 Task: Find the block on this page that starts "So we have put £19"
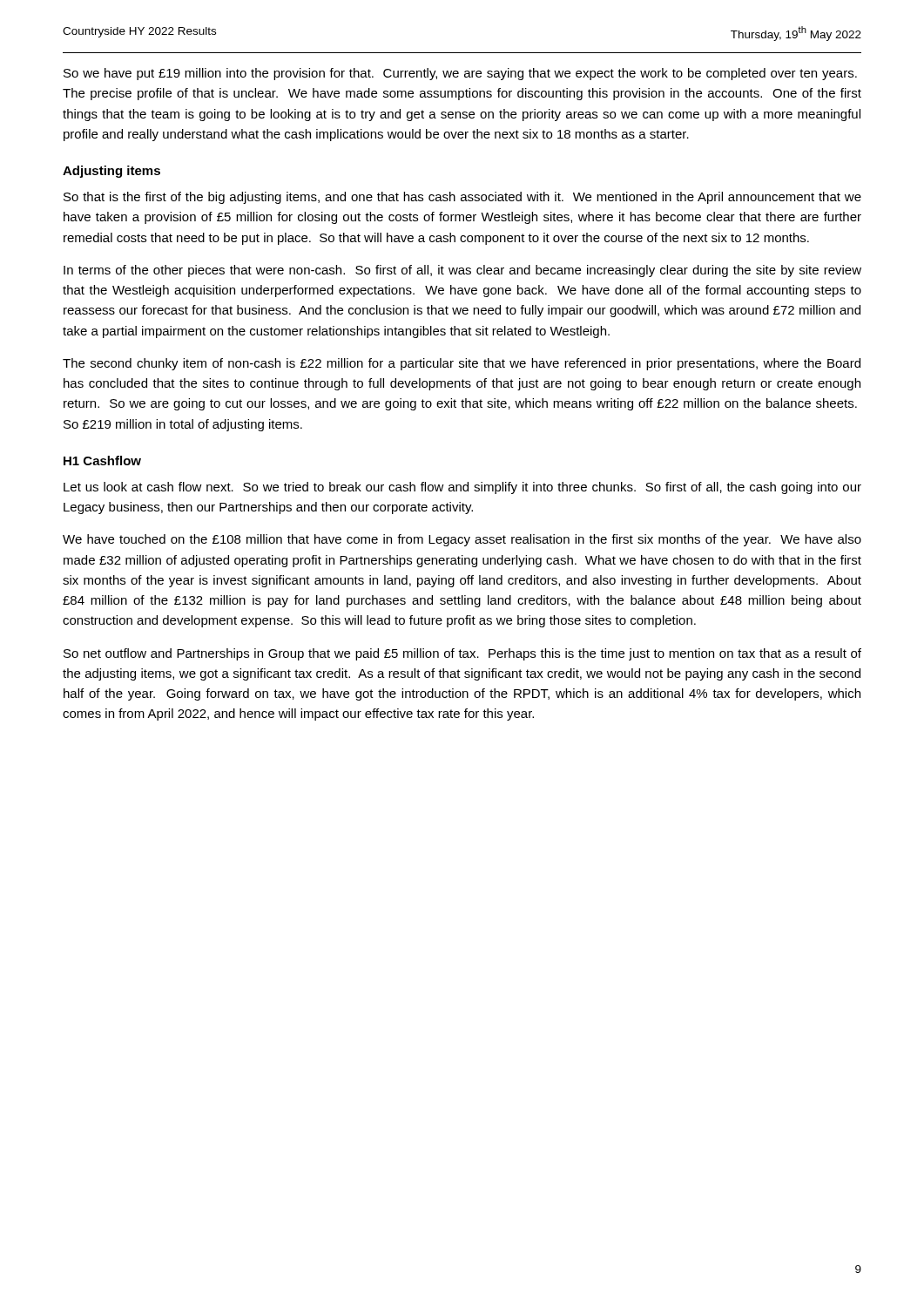point(462,103)
